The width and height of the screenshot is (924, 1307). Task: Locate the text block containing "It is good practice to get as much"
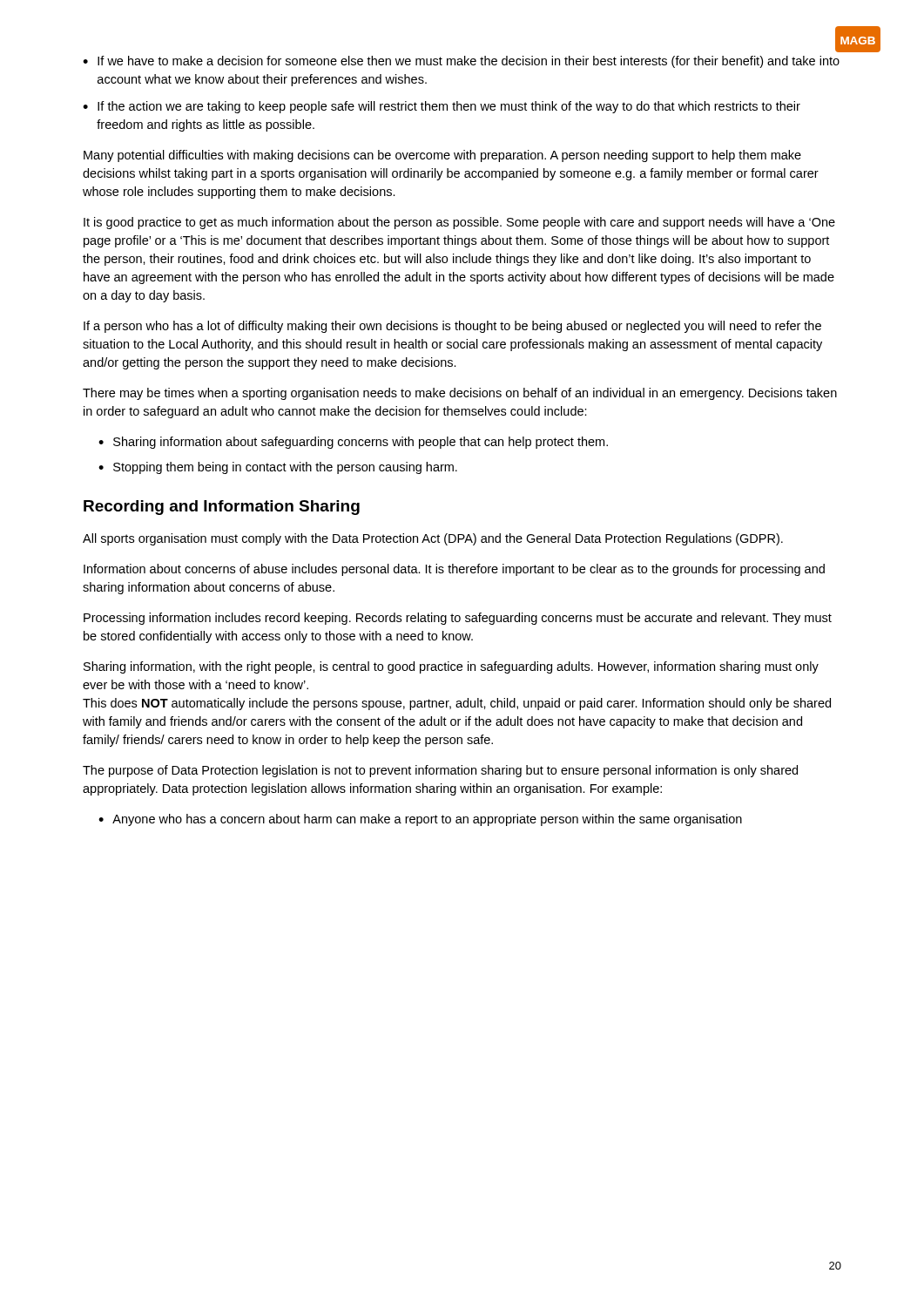(x=462, y=259)
